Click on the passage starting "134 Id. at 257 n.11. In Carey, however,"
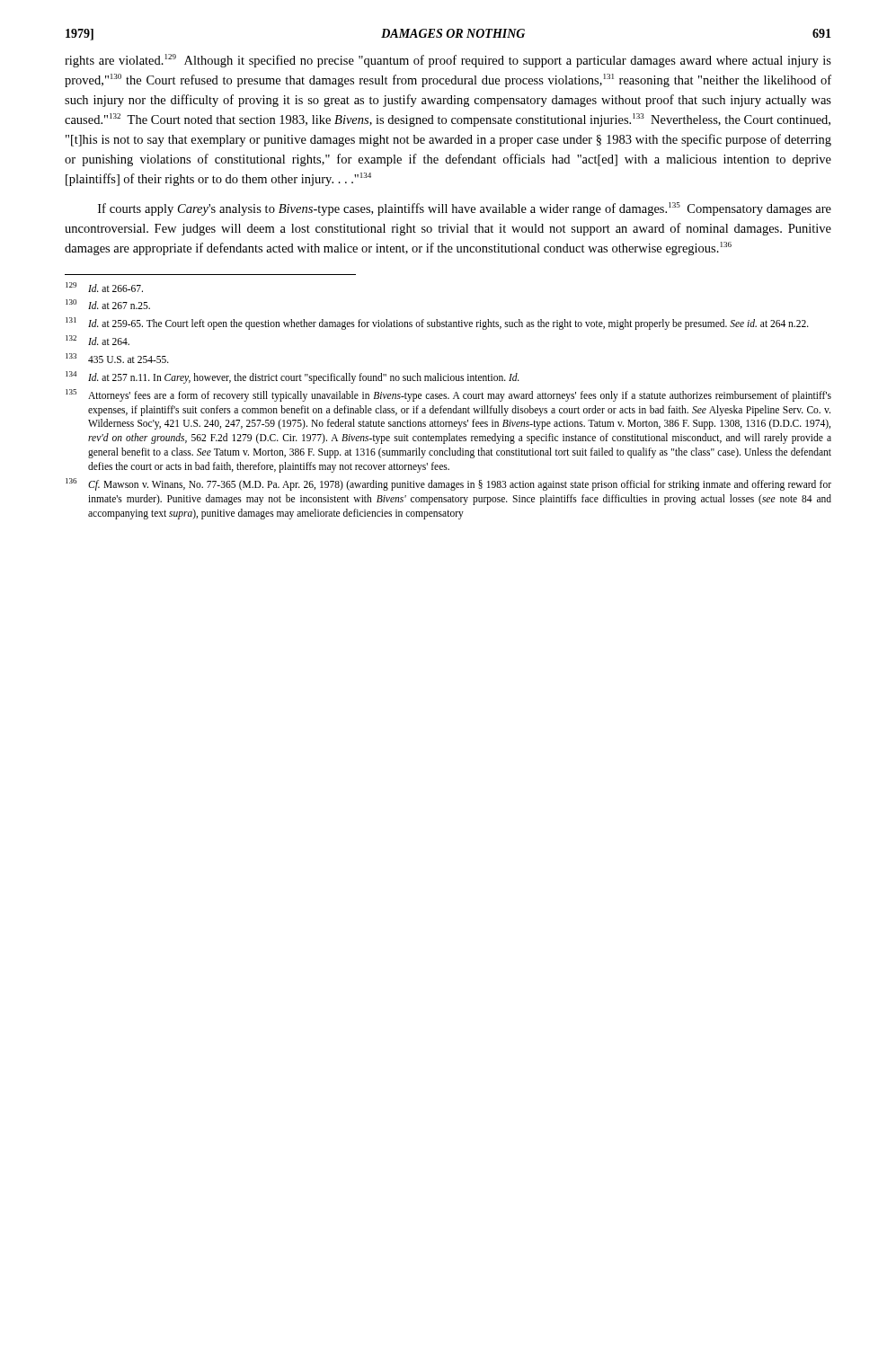The width and height of the screenshot is (896, 1348). pos(292,378)
